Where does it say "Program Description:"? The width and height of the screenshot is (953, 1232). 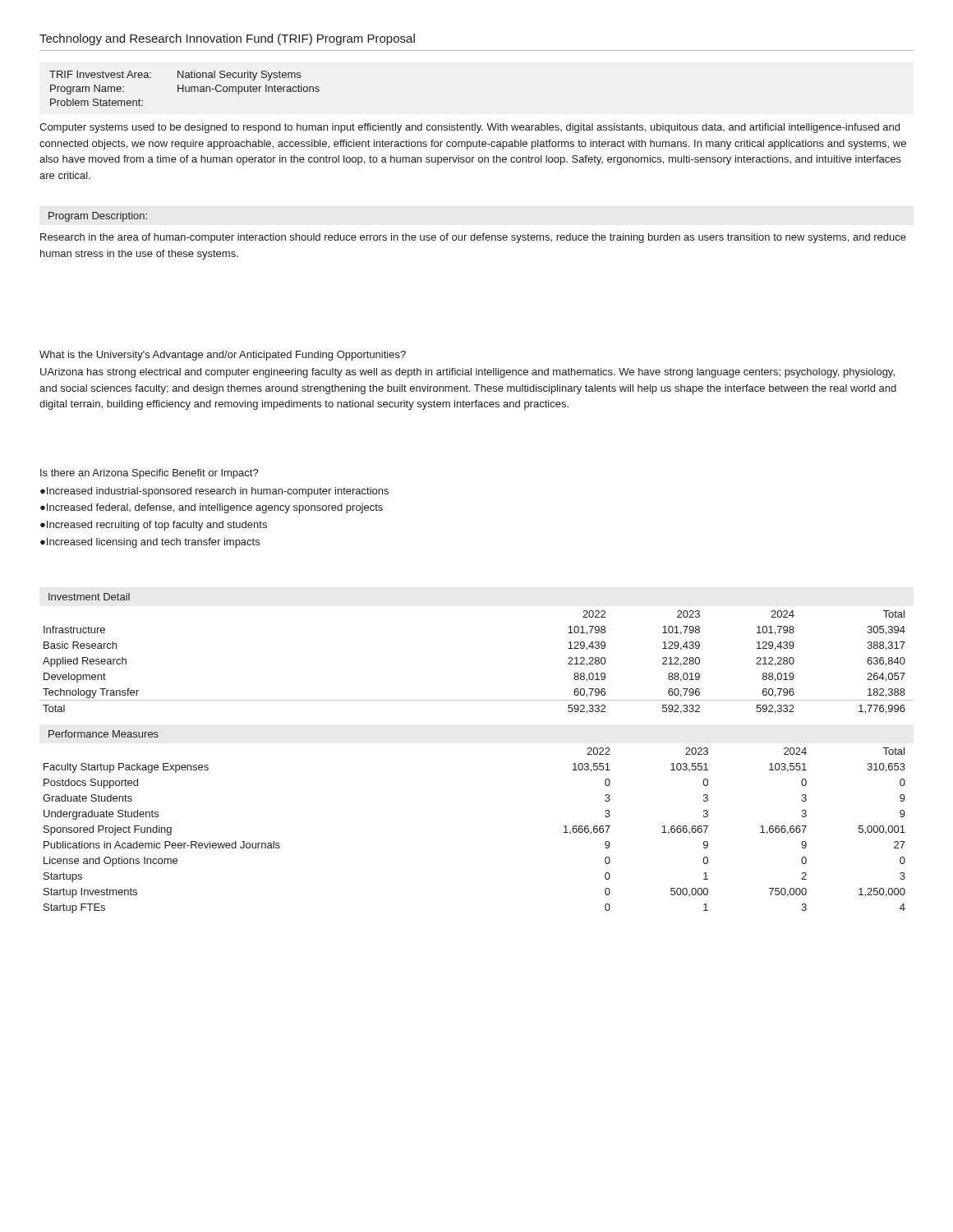(98, 216)
